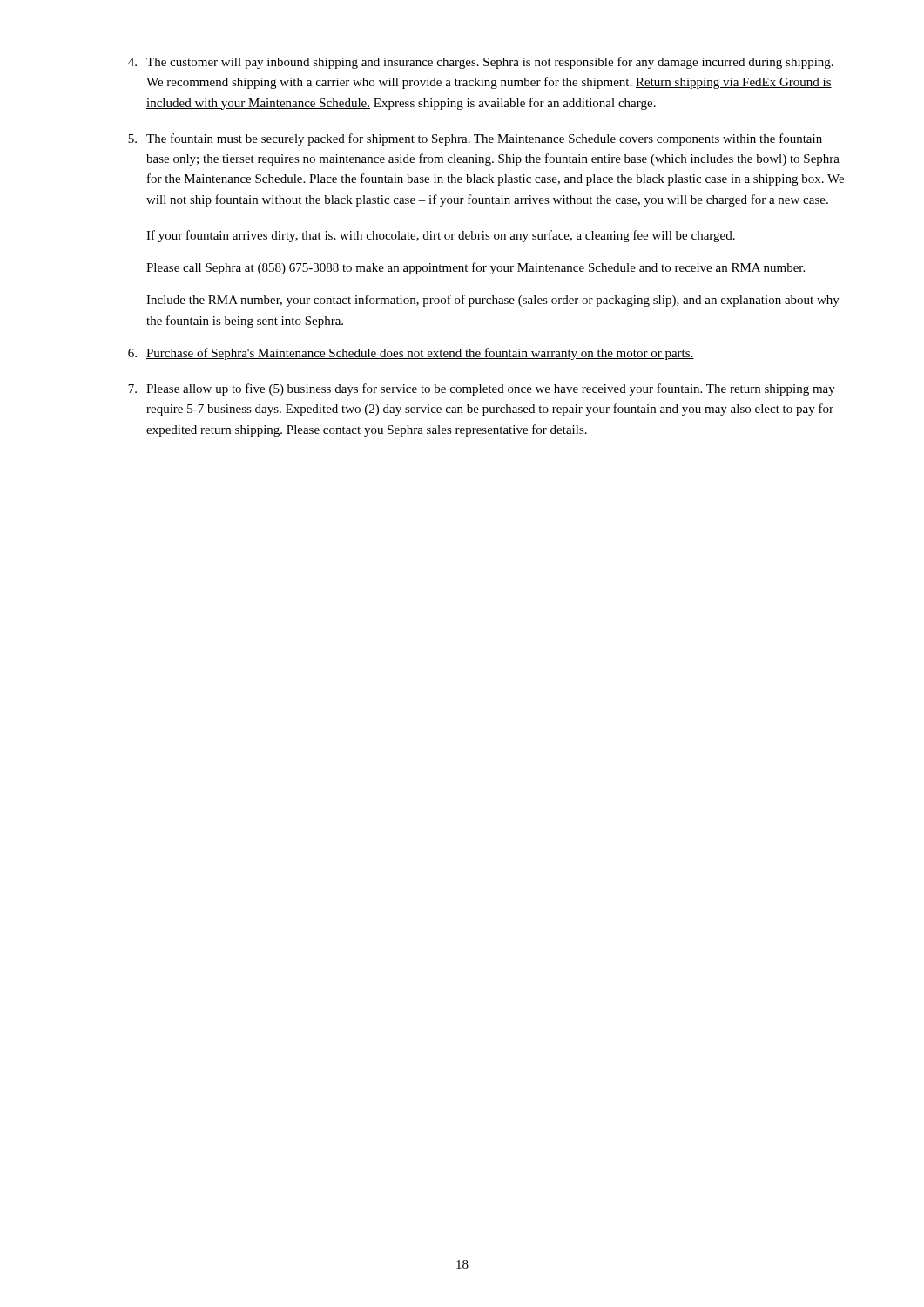Viewport: 924px width, 1307px height.
Task: Click on the text block with the text "If your fountain arrives"
Action: tap(441, 235)
